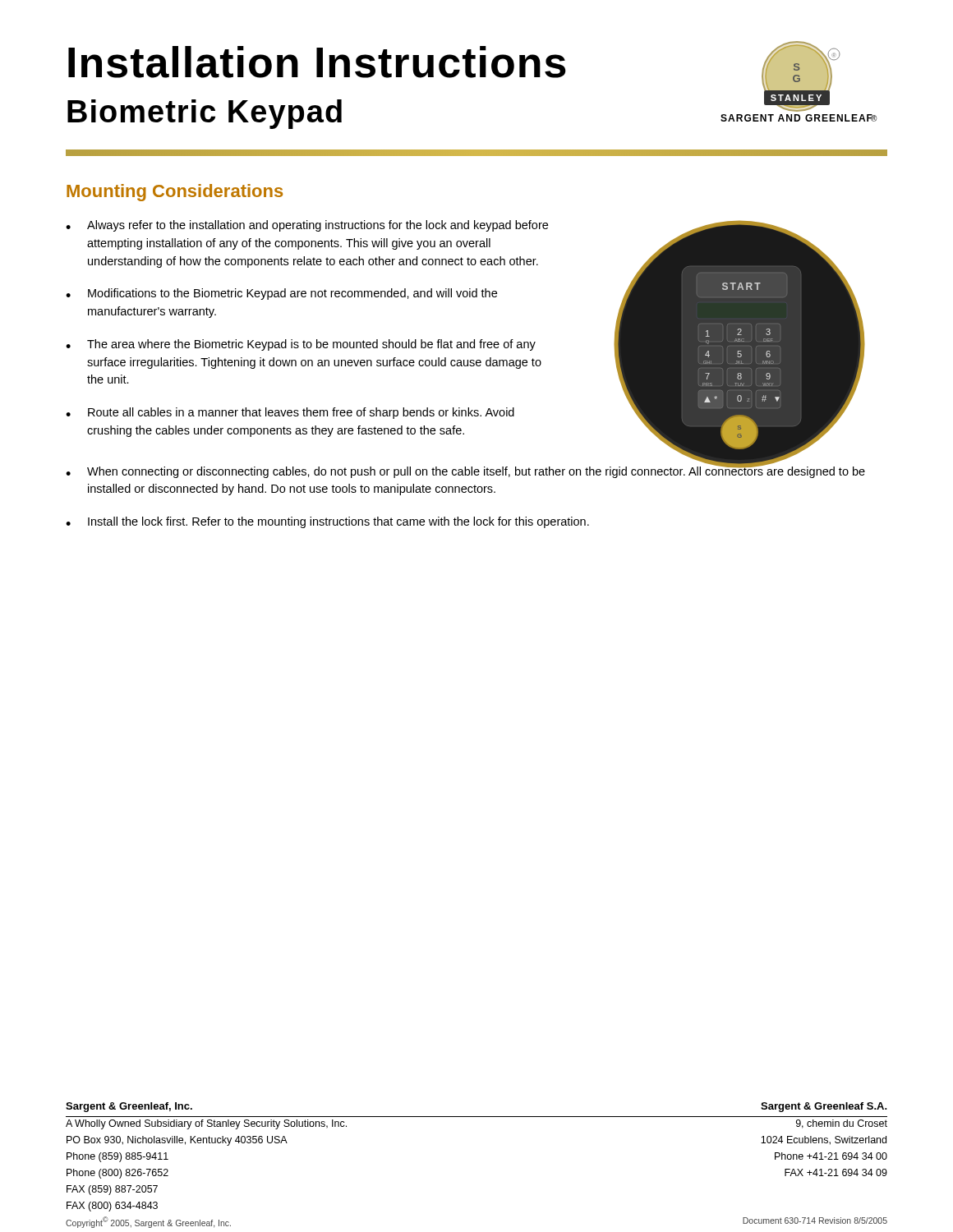Image resolution: width=953 pixels, height=1232 pixels.
Task: Navigate to the block starting "Biometric Keypad"
Action: pyautogui.click(x=205, y=111)
